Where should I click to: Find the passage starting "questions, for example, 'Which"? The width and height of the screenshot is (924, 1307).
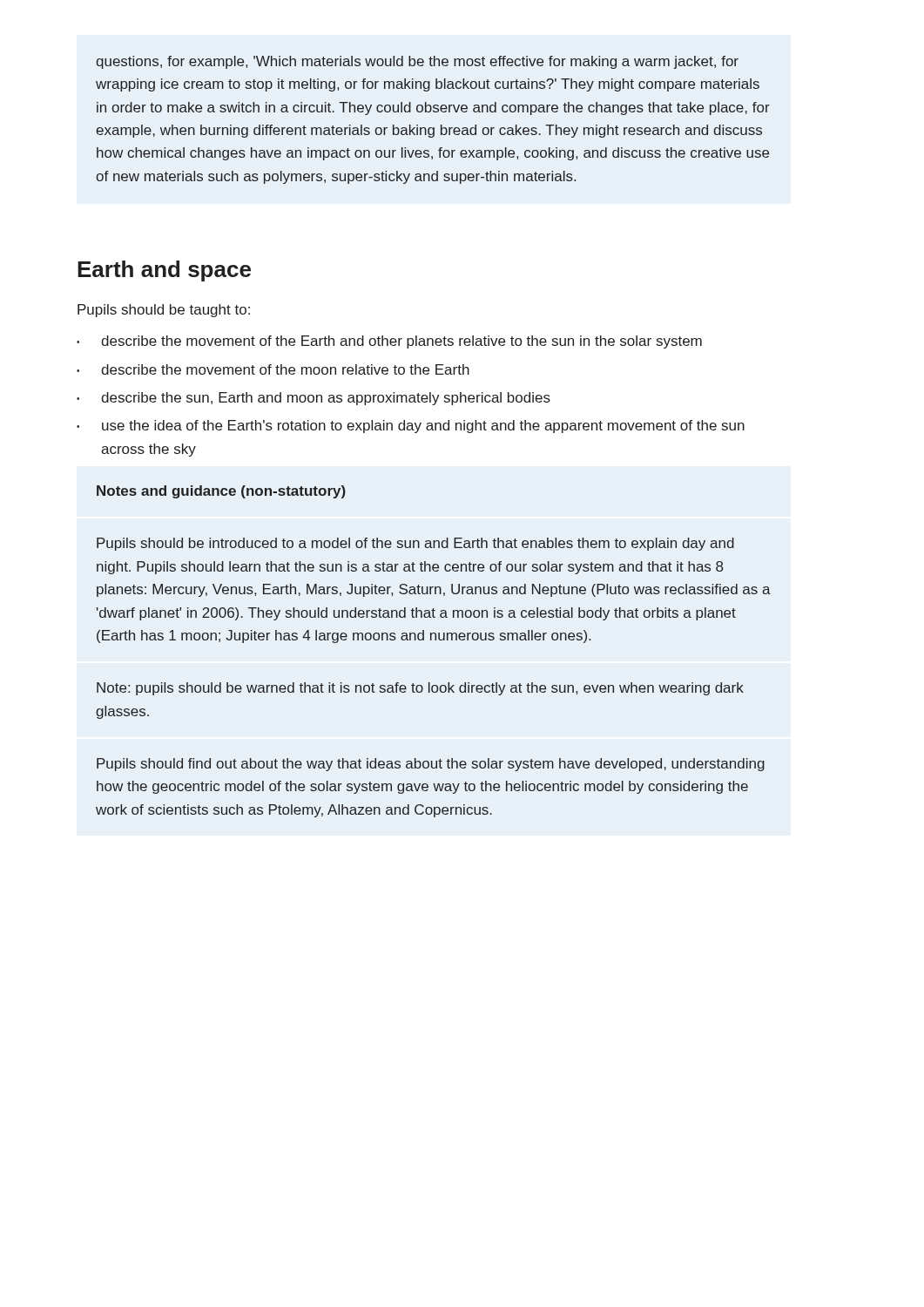[x=433, y=119]
